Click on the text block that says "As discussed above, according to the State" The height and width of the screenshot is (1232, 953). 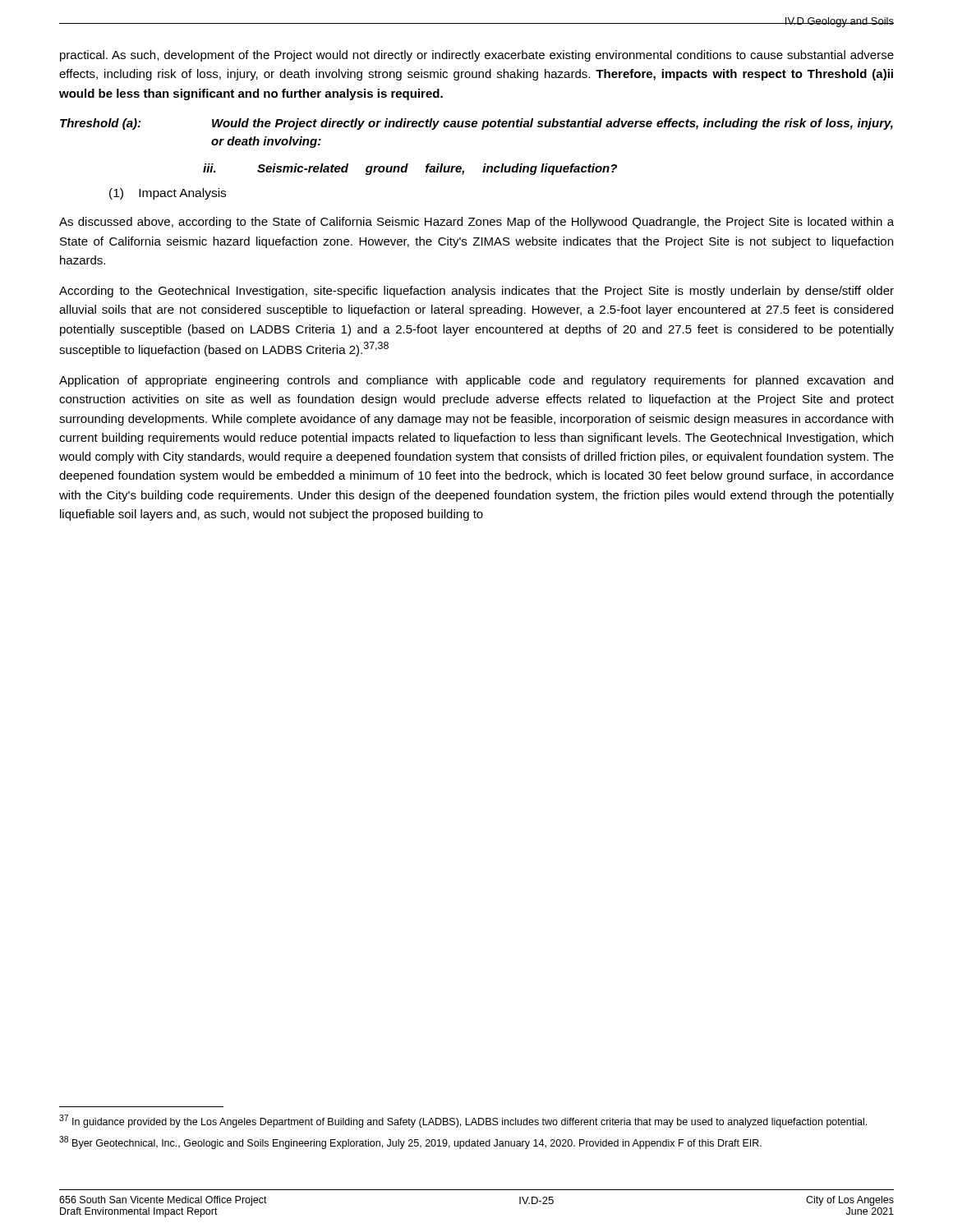(476, 241)
